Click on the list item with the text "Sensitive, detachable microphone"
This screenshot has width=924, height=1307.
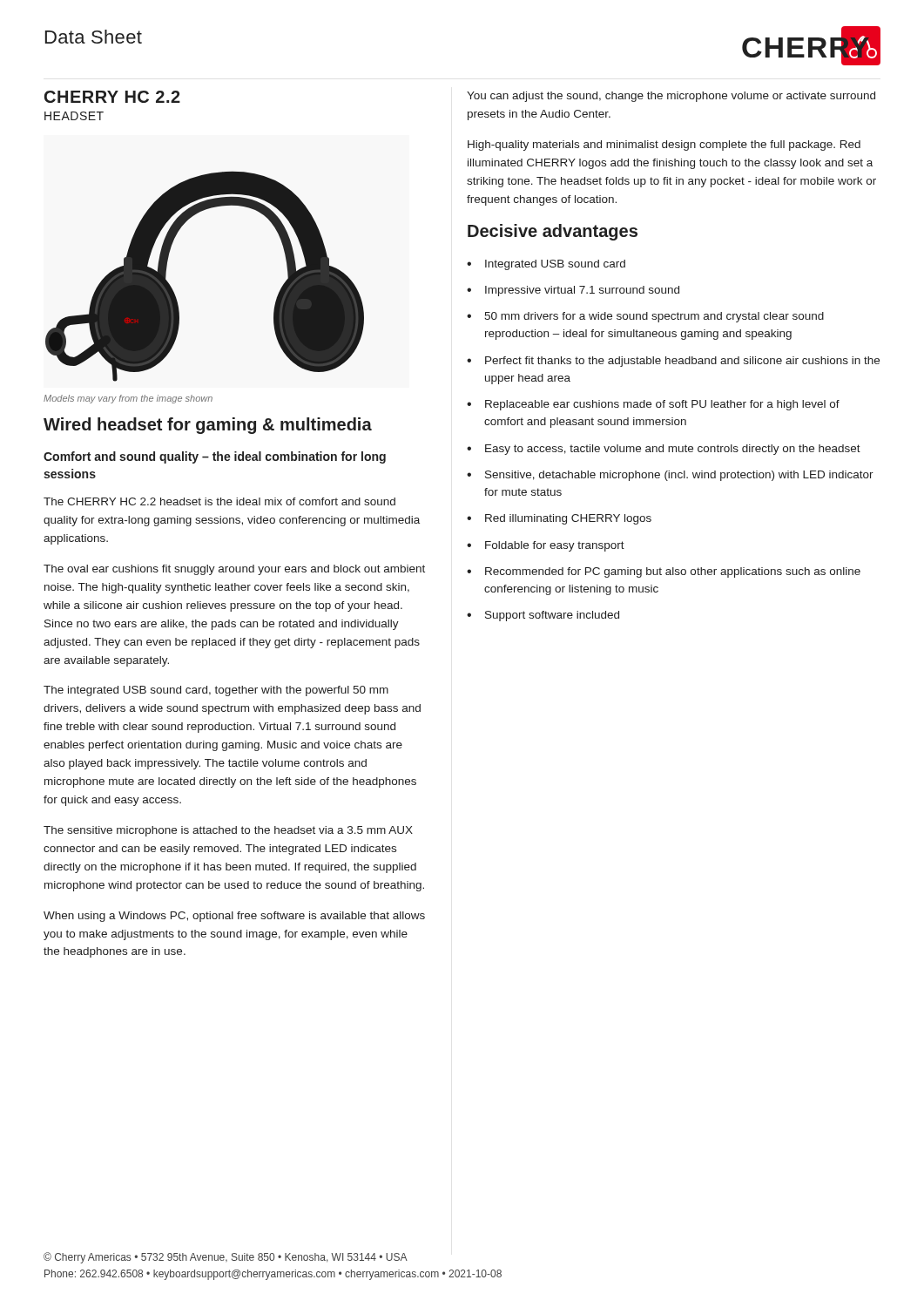coord(679,483)
